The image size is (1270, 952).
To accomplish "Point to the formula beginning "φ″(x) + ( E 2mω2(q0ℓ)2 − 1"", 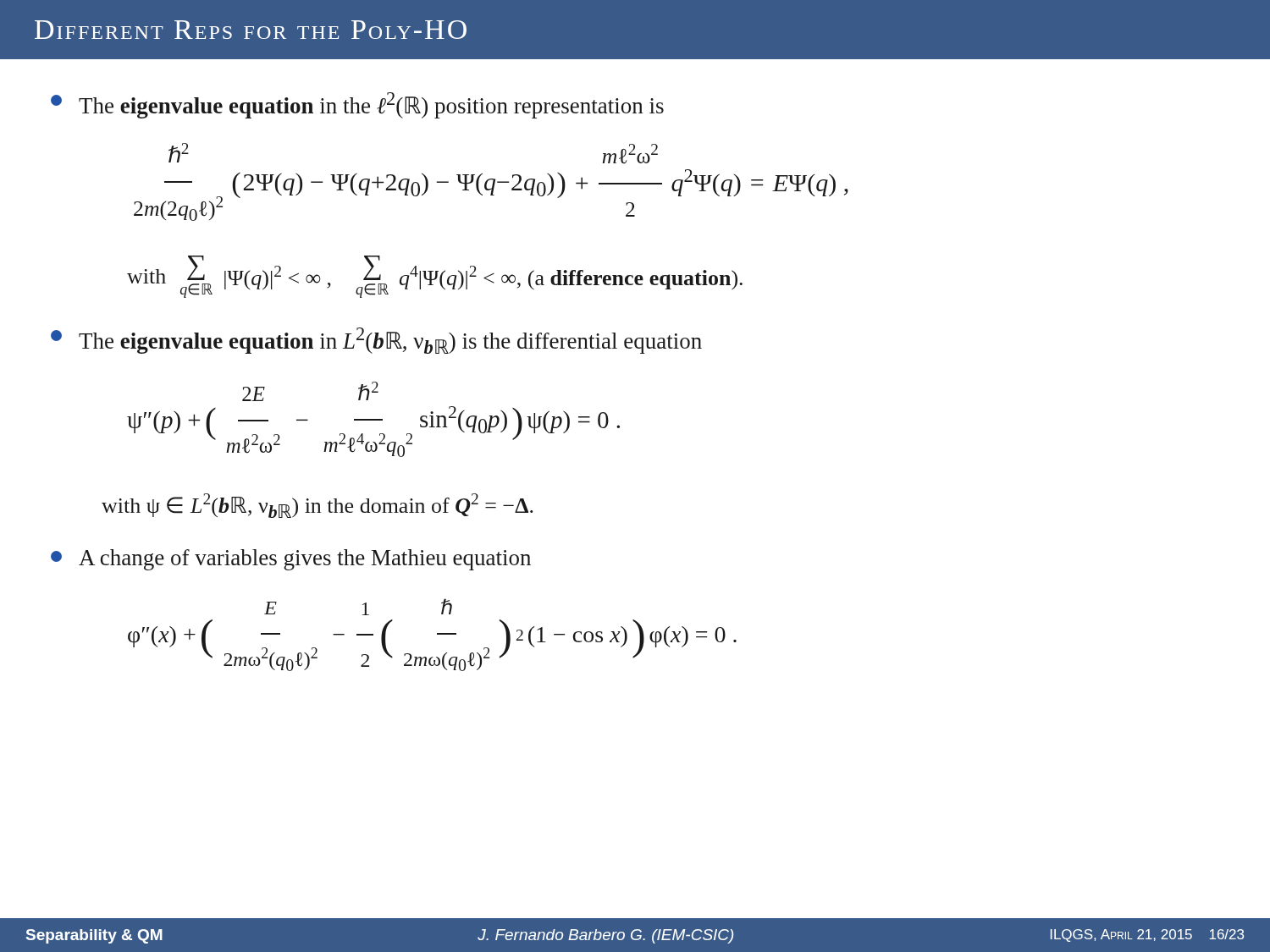I will tap(432, 635).
